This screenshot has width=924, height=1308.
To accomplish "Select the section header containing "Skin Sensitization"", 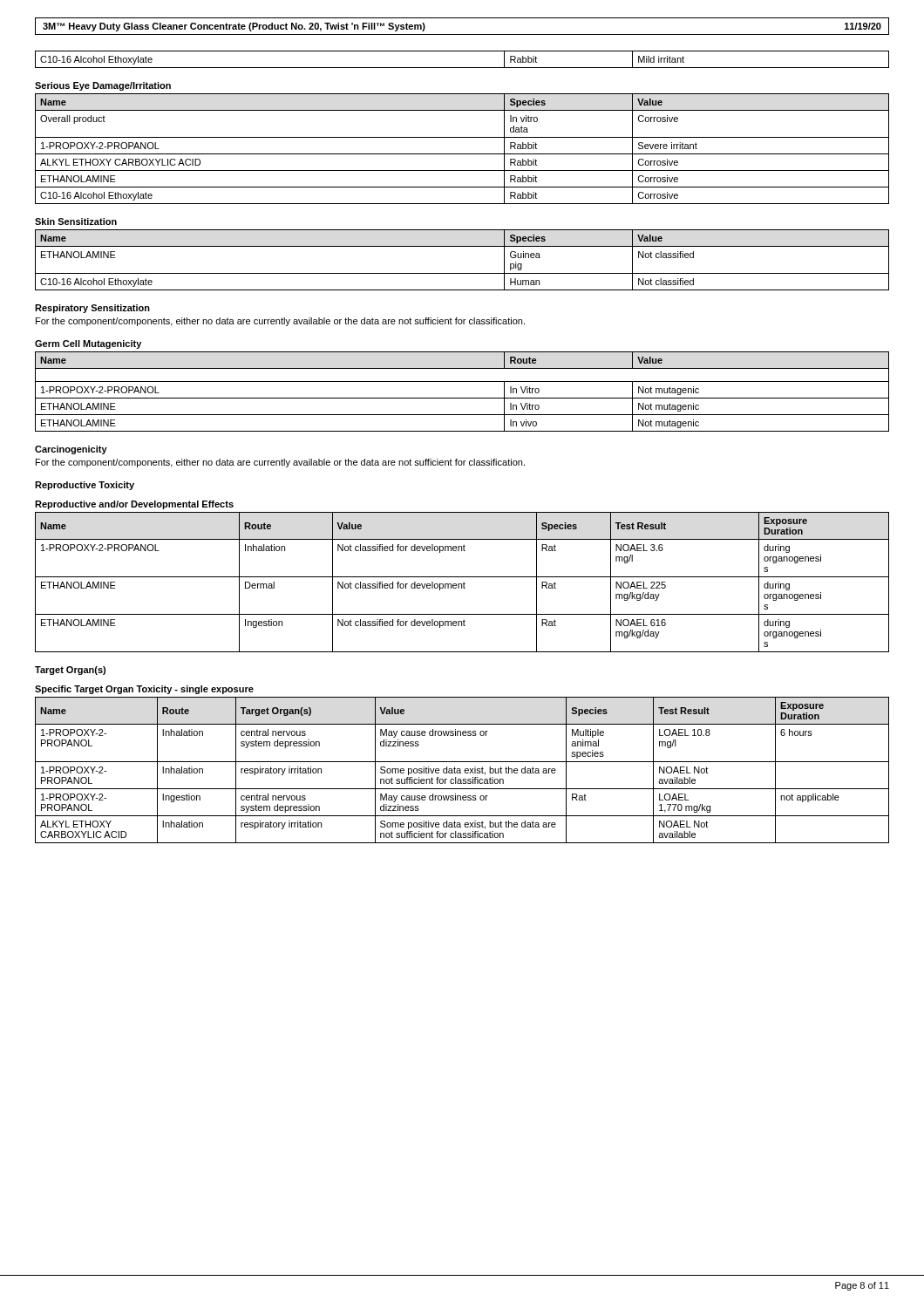I will (76, 221).
